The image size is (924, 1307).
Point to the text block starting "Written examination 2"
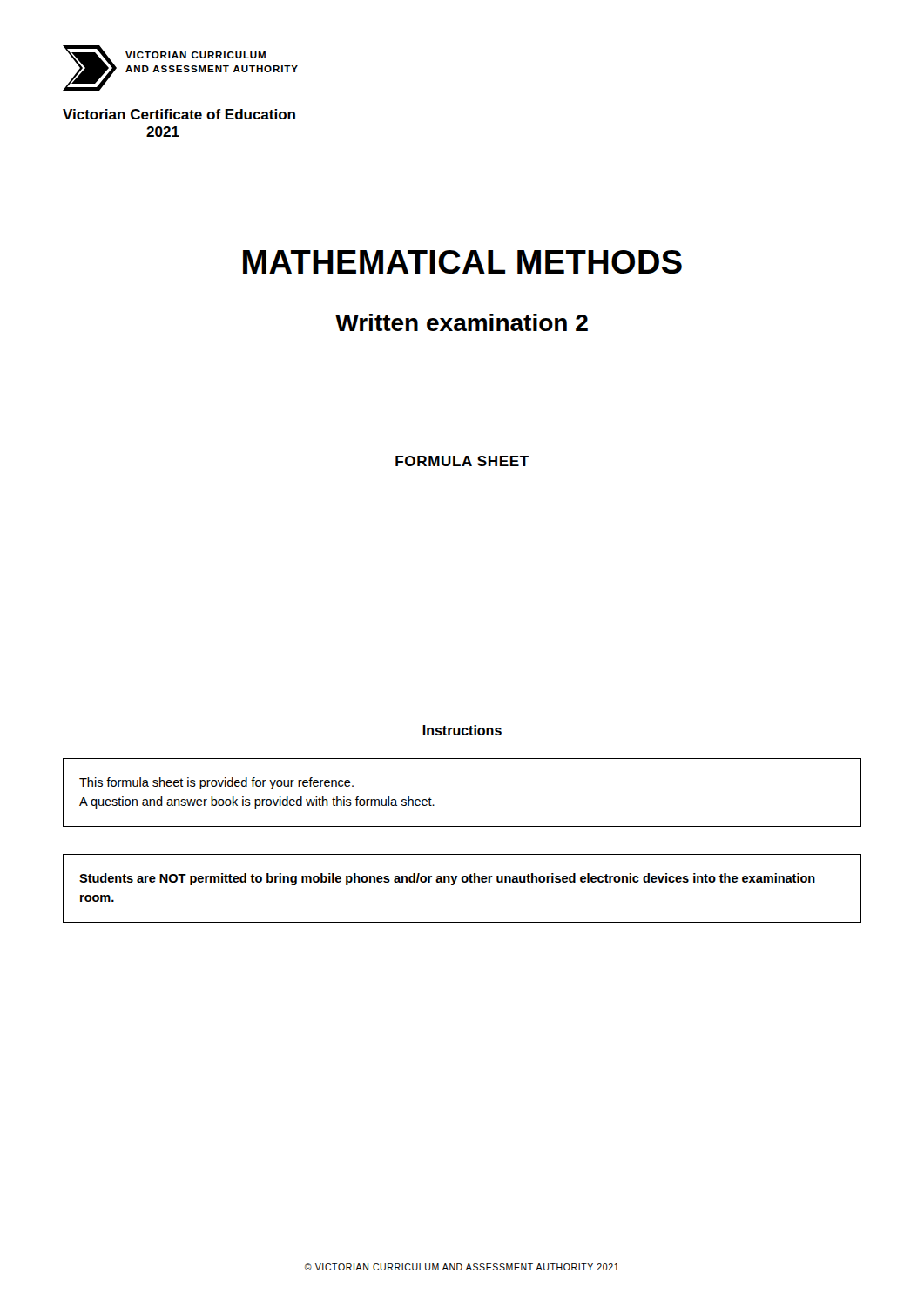(x=462, y=323)
